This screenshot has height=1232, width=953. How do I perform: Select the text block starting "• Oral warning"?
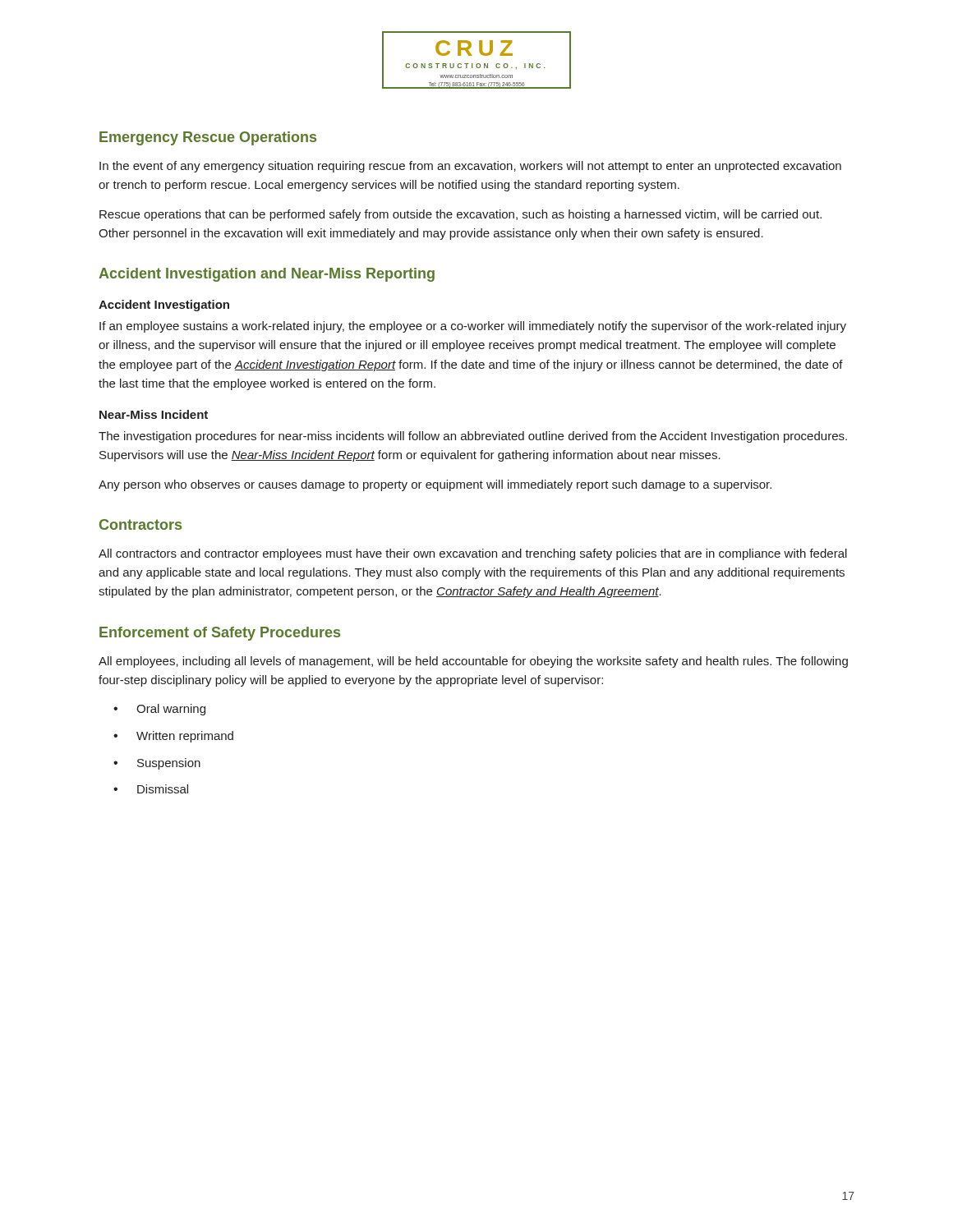(160, 709)
